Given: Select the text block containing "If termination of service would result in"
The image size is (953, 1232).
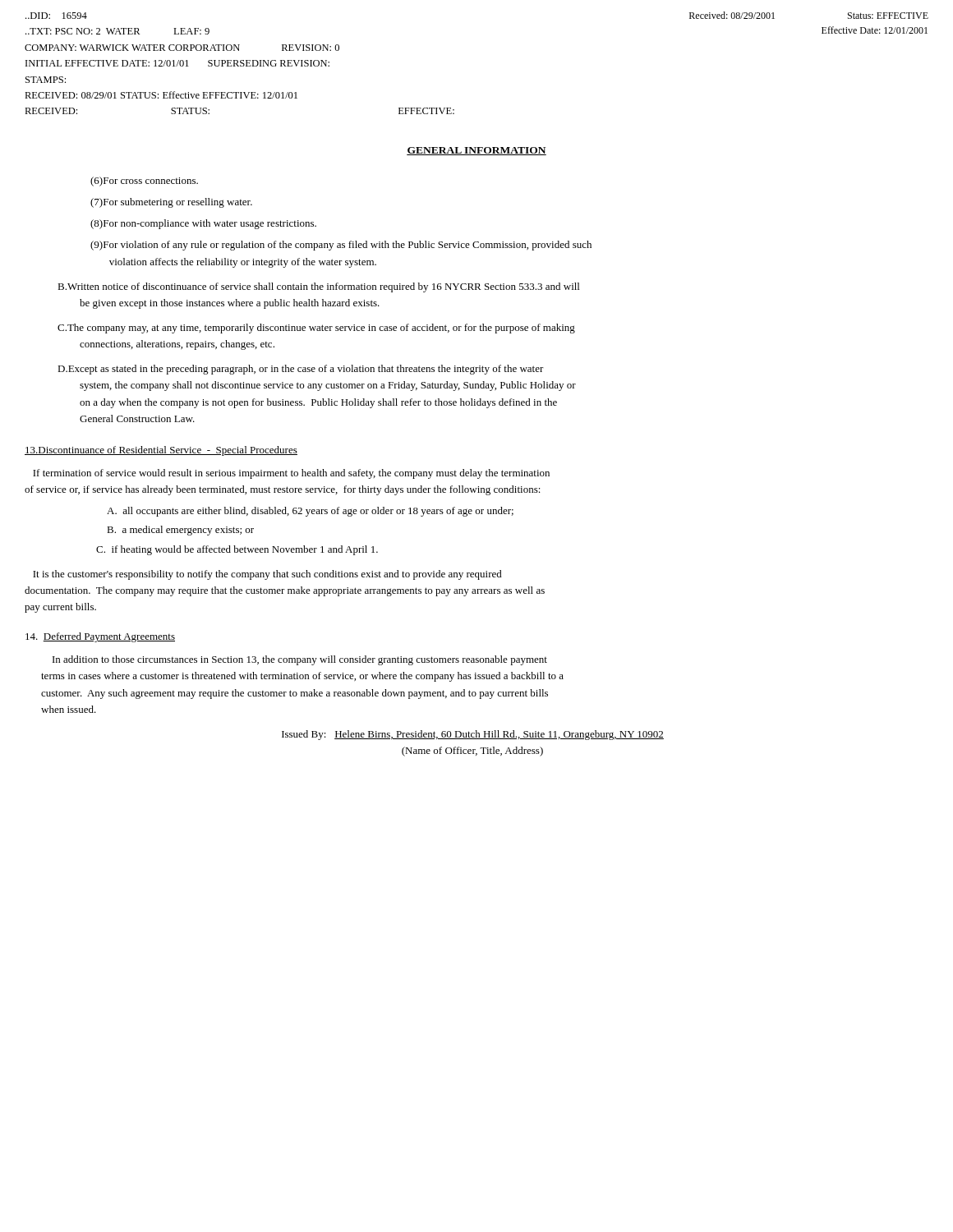Looking at the screenshot, I should (x=287, y=481).
